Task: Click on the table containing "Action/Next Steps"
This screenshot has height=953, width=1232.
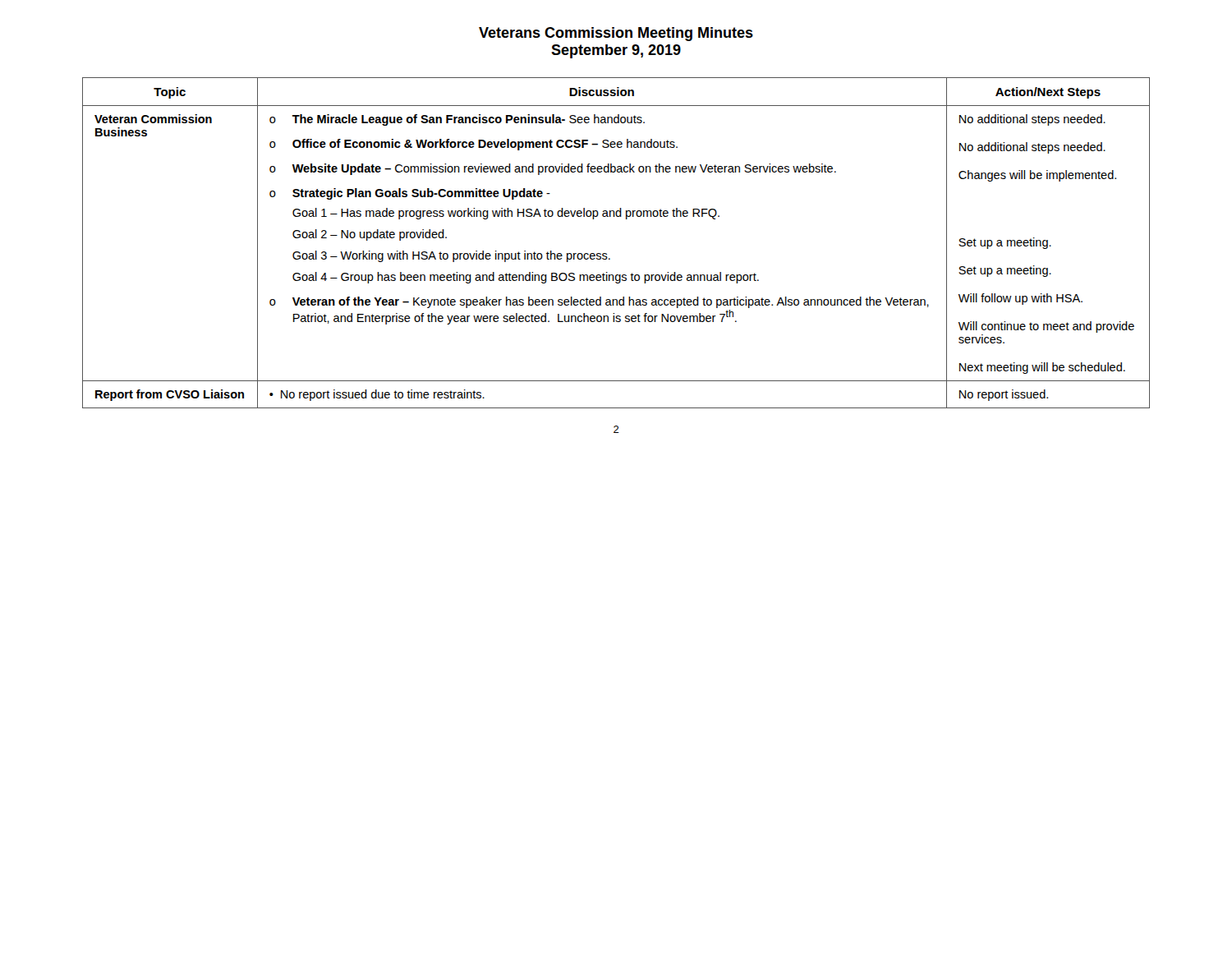Action: [x=616, y=243]
